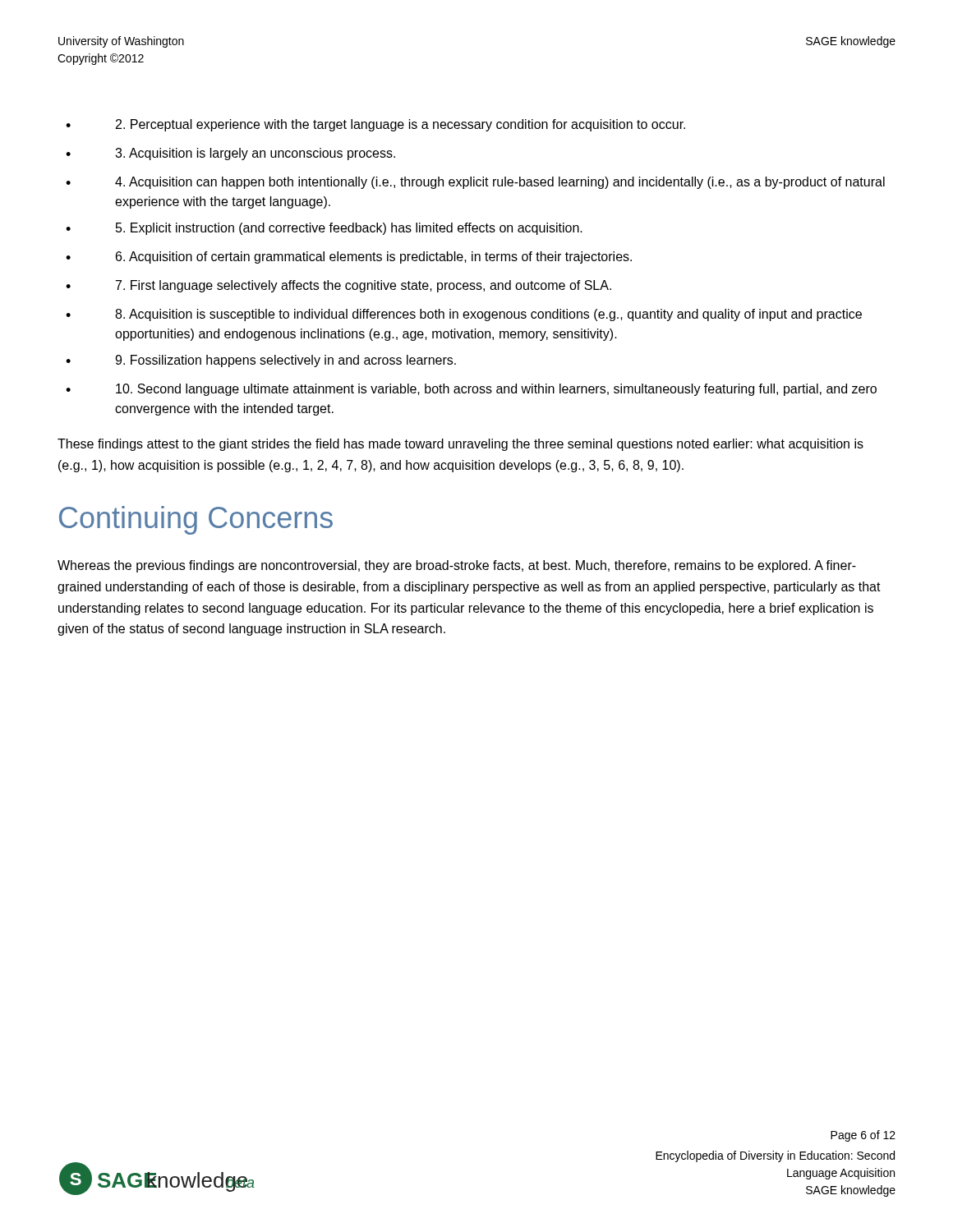Locate the text block starting "• 4. Acquisition can happen"
953x1232 pixels.
tap(476, 192)
